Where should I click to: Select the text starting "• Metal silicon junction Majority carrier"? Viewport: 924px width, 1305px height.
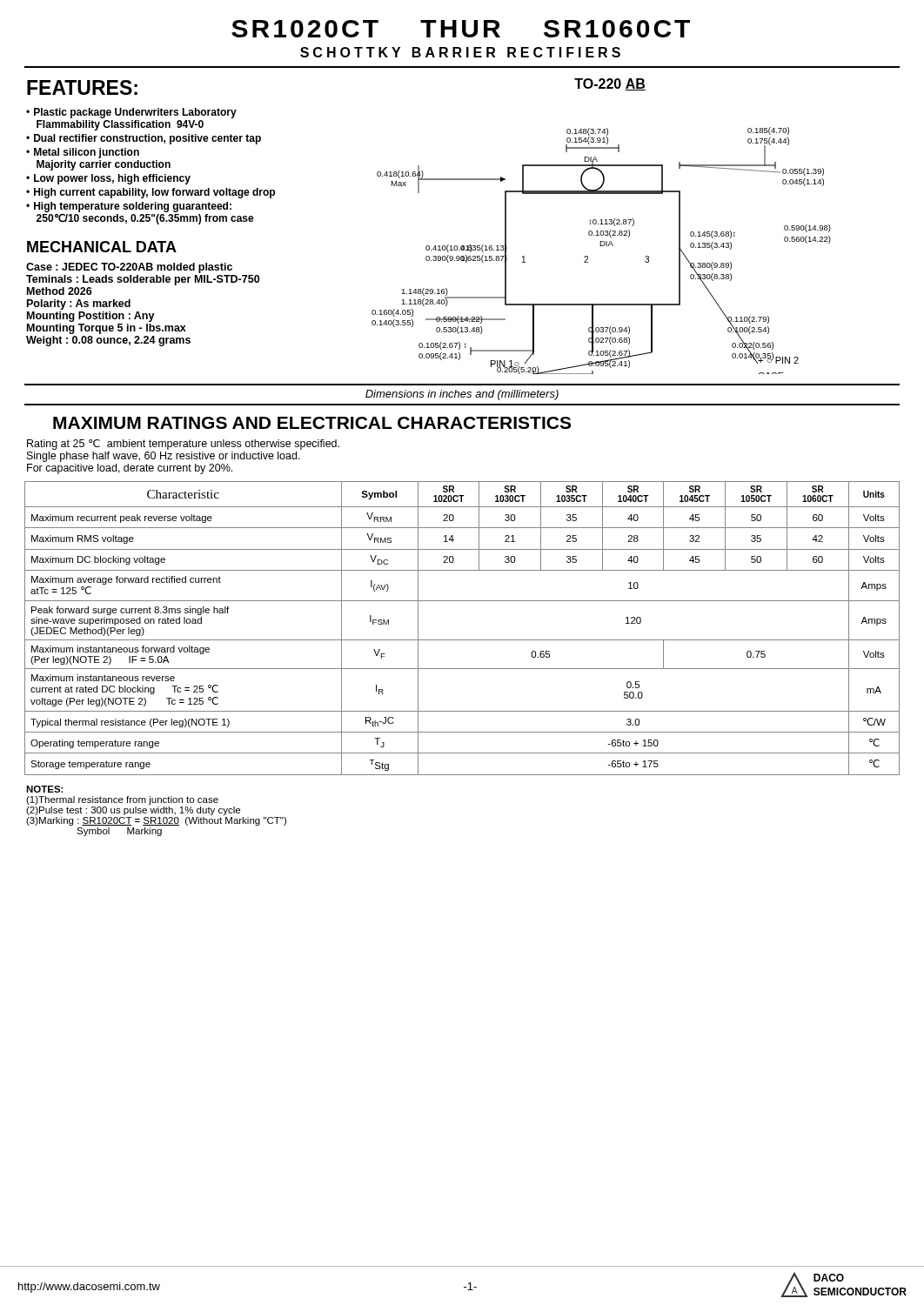click(x=98, y=158)
